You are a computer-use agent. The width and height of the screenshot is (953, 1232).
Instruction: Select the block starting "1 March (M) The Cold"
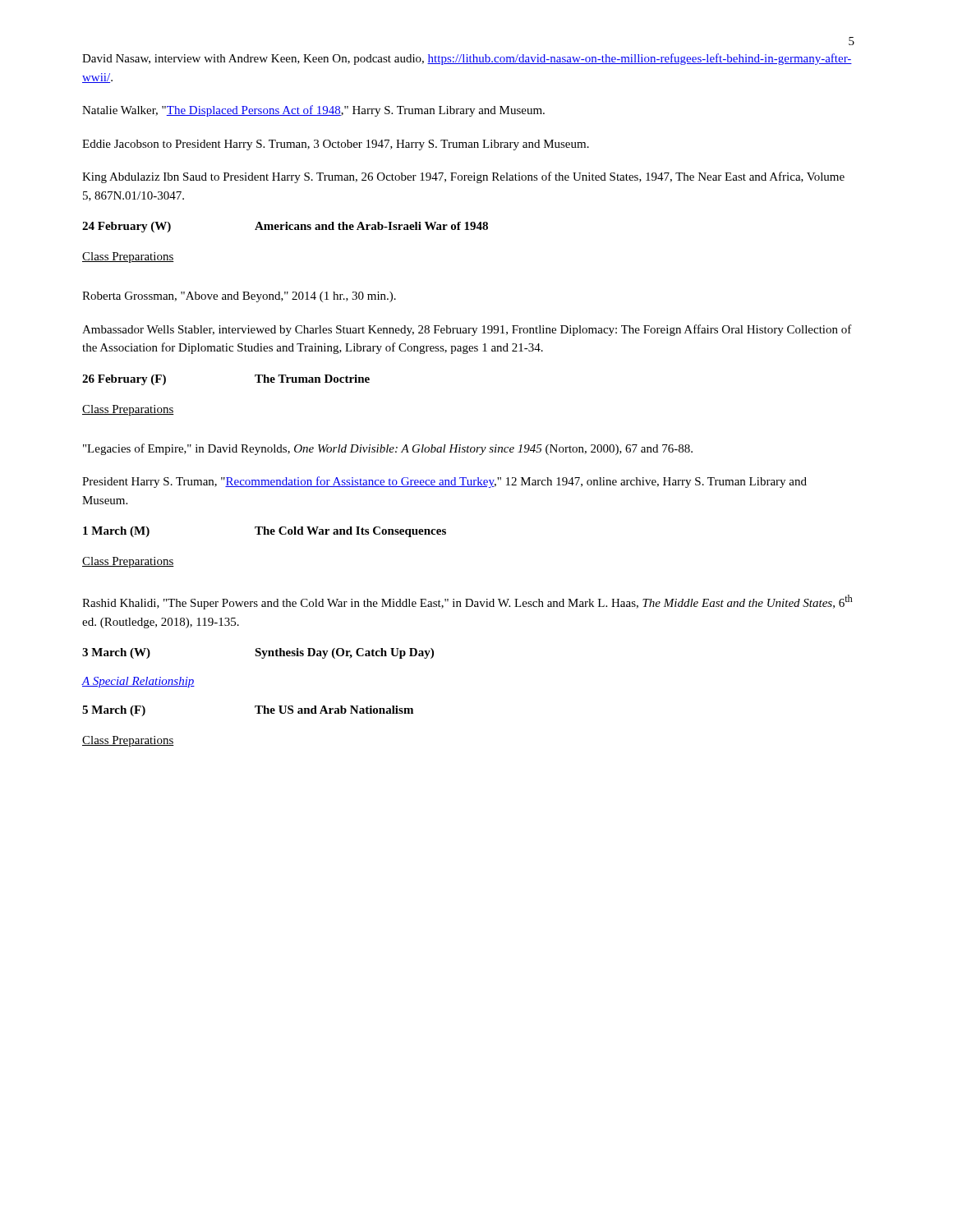tap(264, 531)
